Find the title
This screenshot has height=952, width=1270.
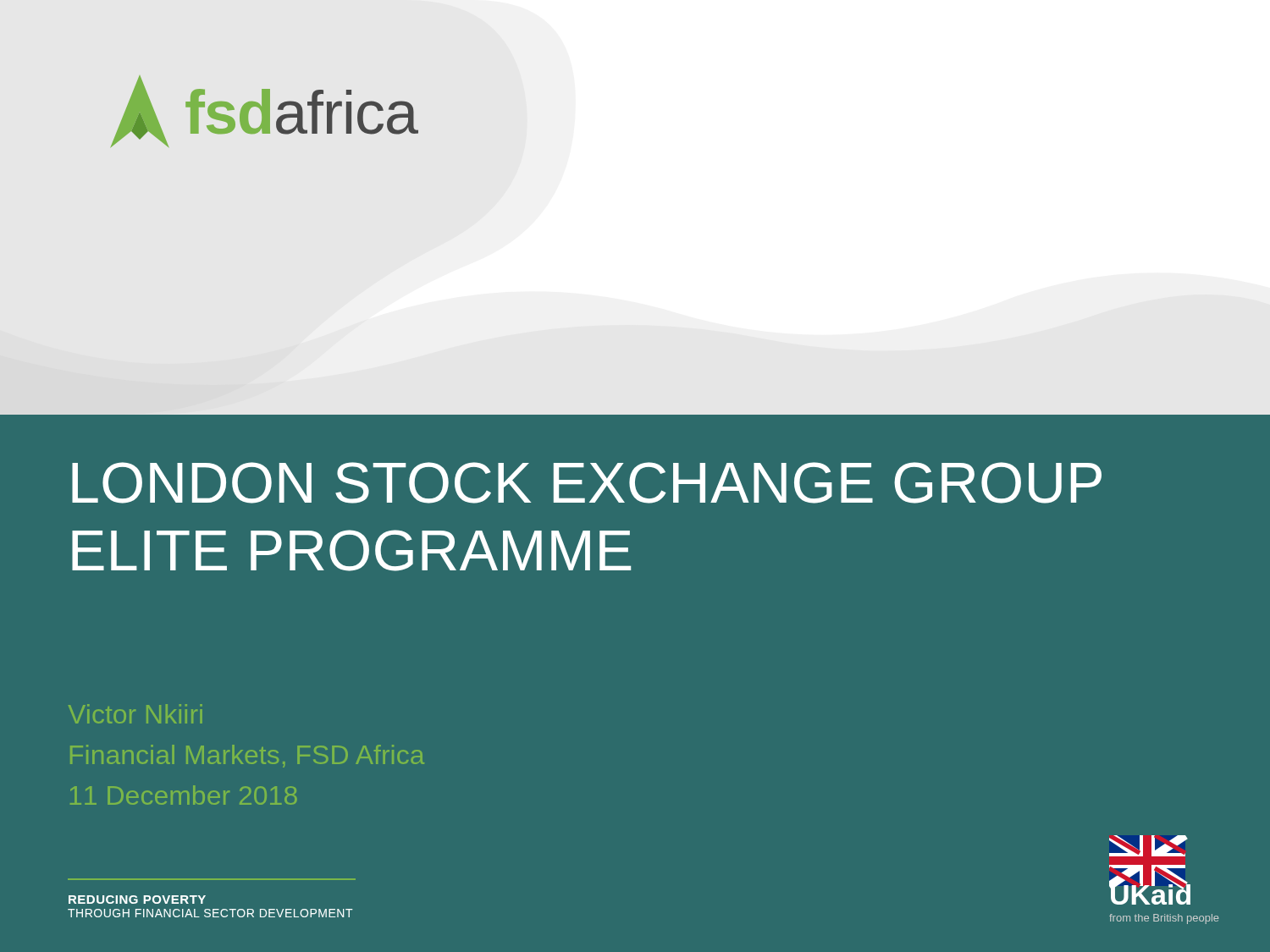point(586,516)
